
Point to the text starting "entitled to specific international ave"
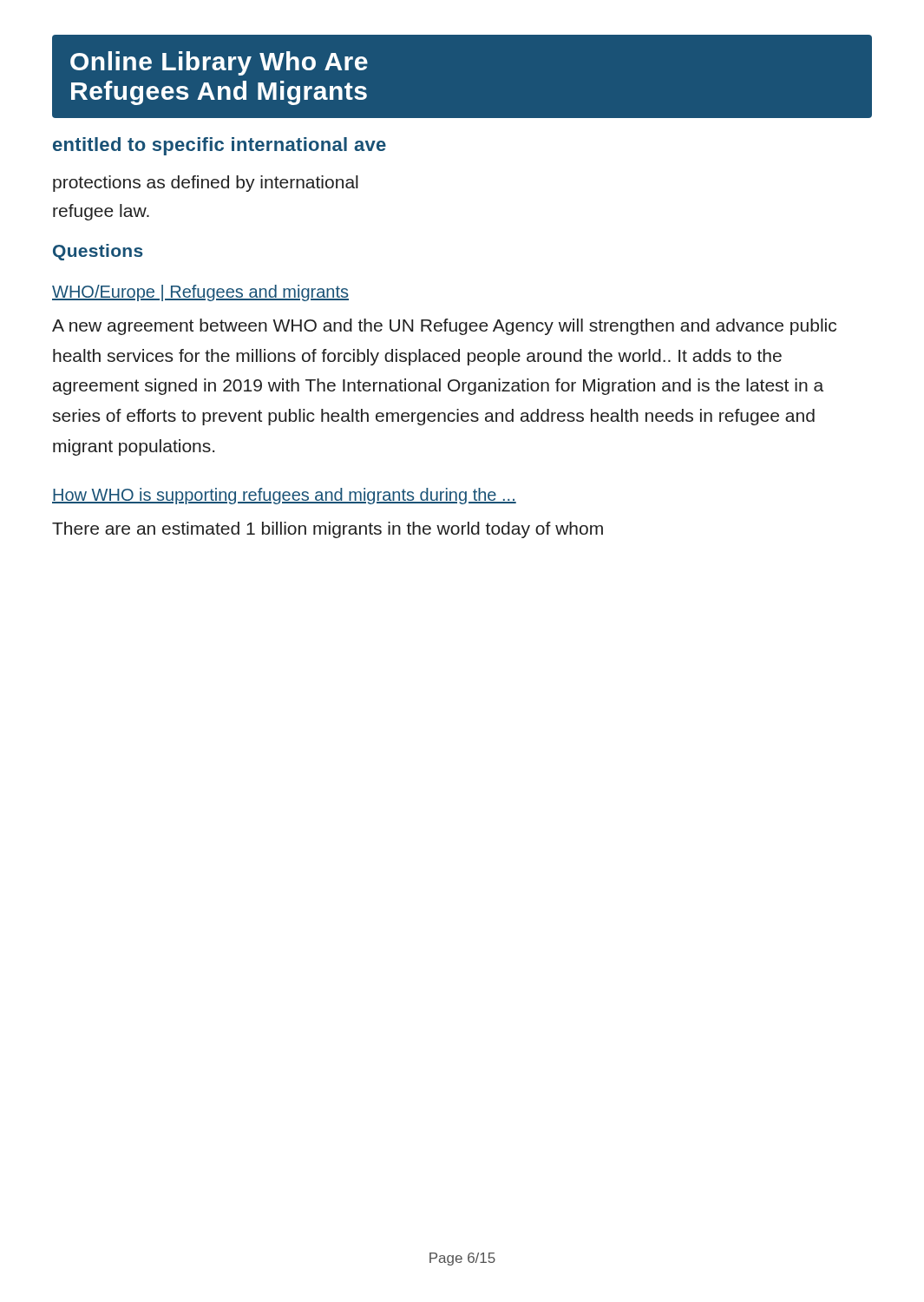tap(219, 145)
